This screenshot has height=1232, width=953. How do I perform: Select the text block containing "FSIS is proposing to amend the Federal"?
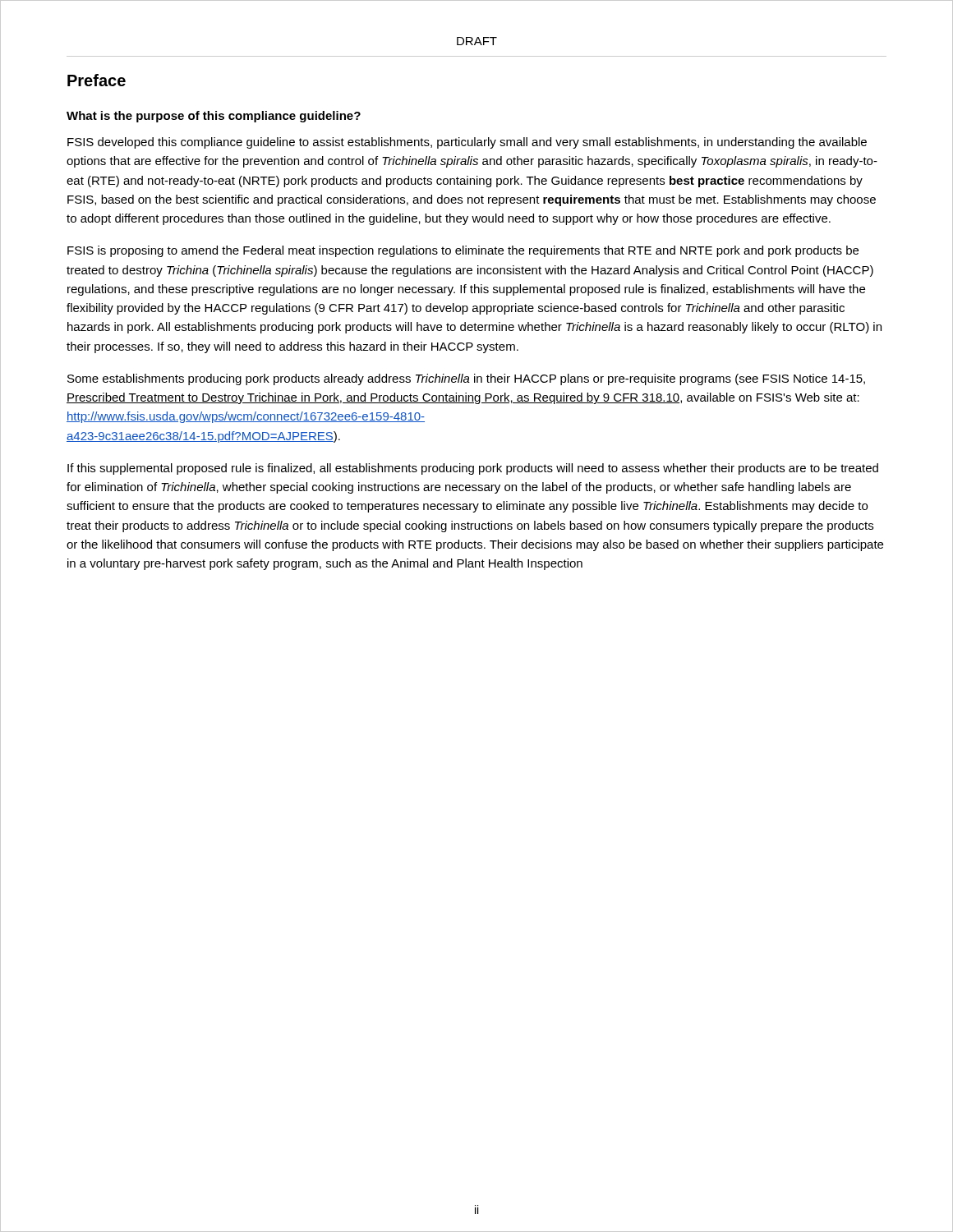[476, 298]
